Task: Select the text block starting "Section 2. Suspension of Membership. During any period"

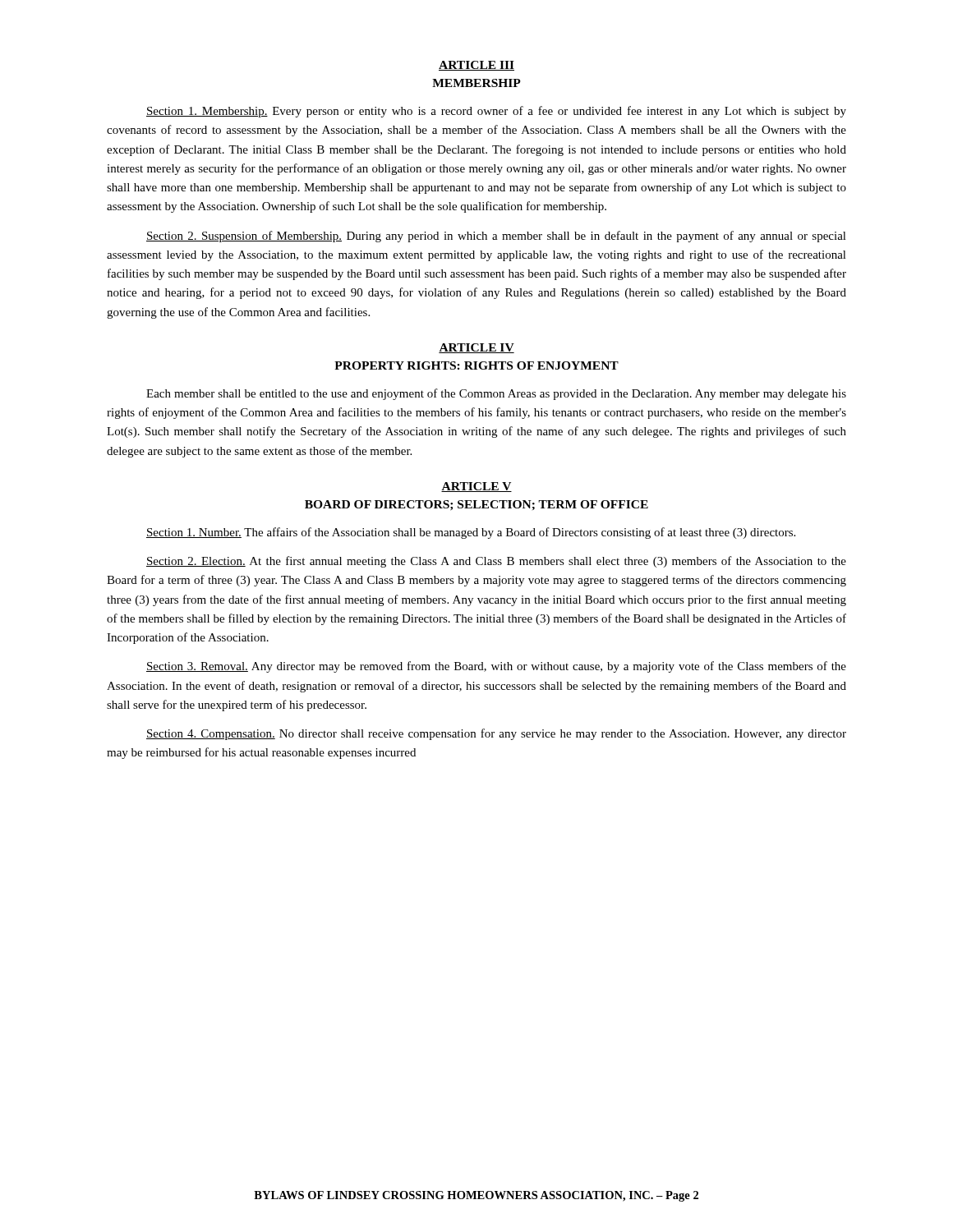Action: (x=476, y=274)
